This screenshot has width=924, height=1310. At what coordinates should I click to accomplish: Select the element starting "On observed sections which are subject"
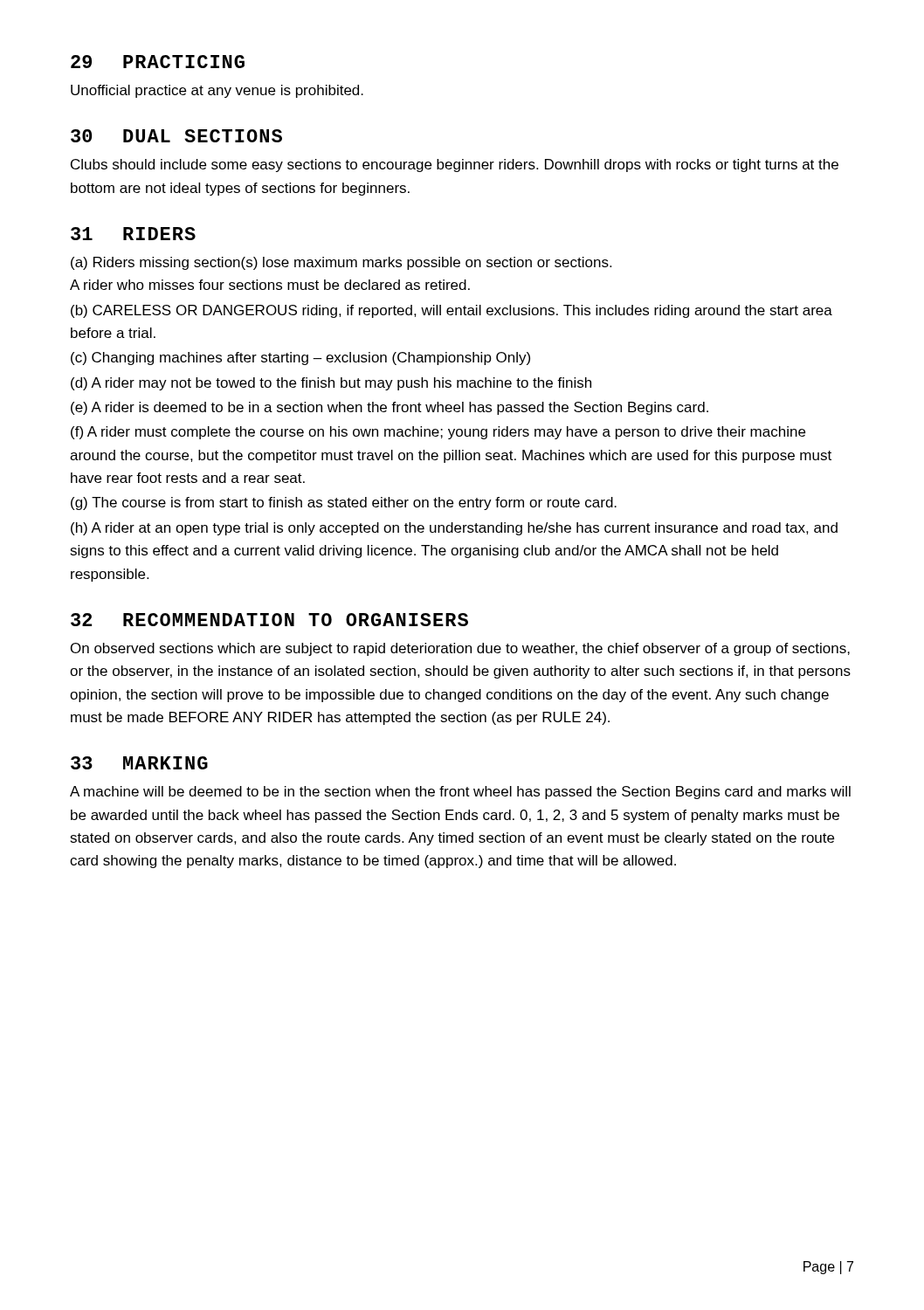pyautogui.click(x=462, y=683)
